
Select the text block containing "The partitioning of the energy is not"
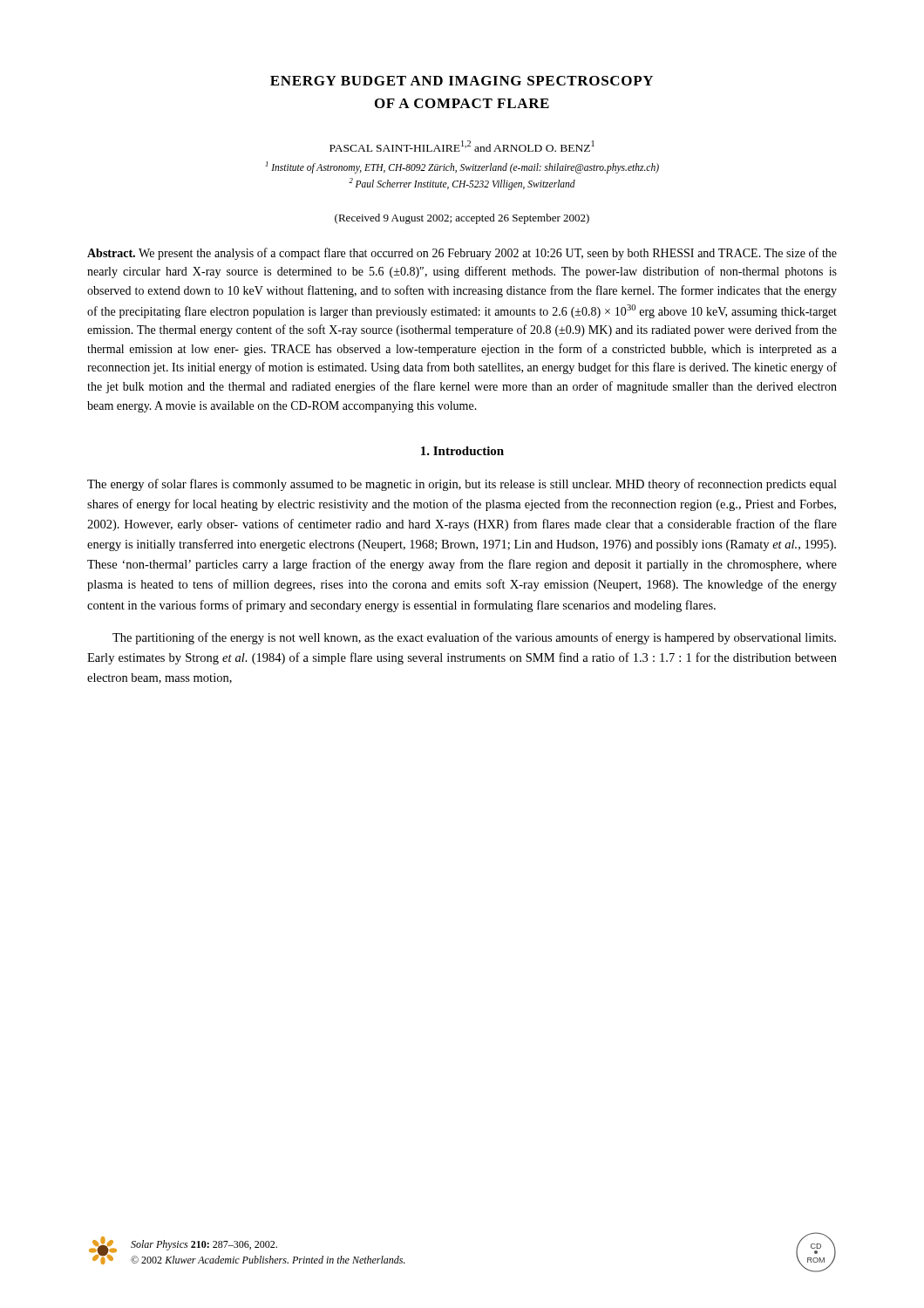point(462,658)
